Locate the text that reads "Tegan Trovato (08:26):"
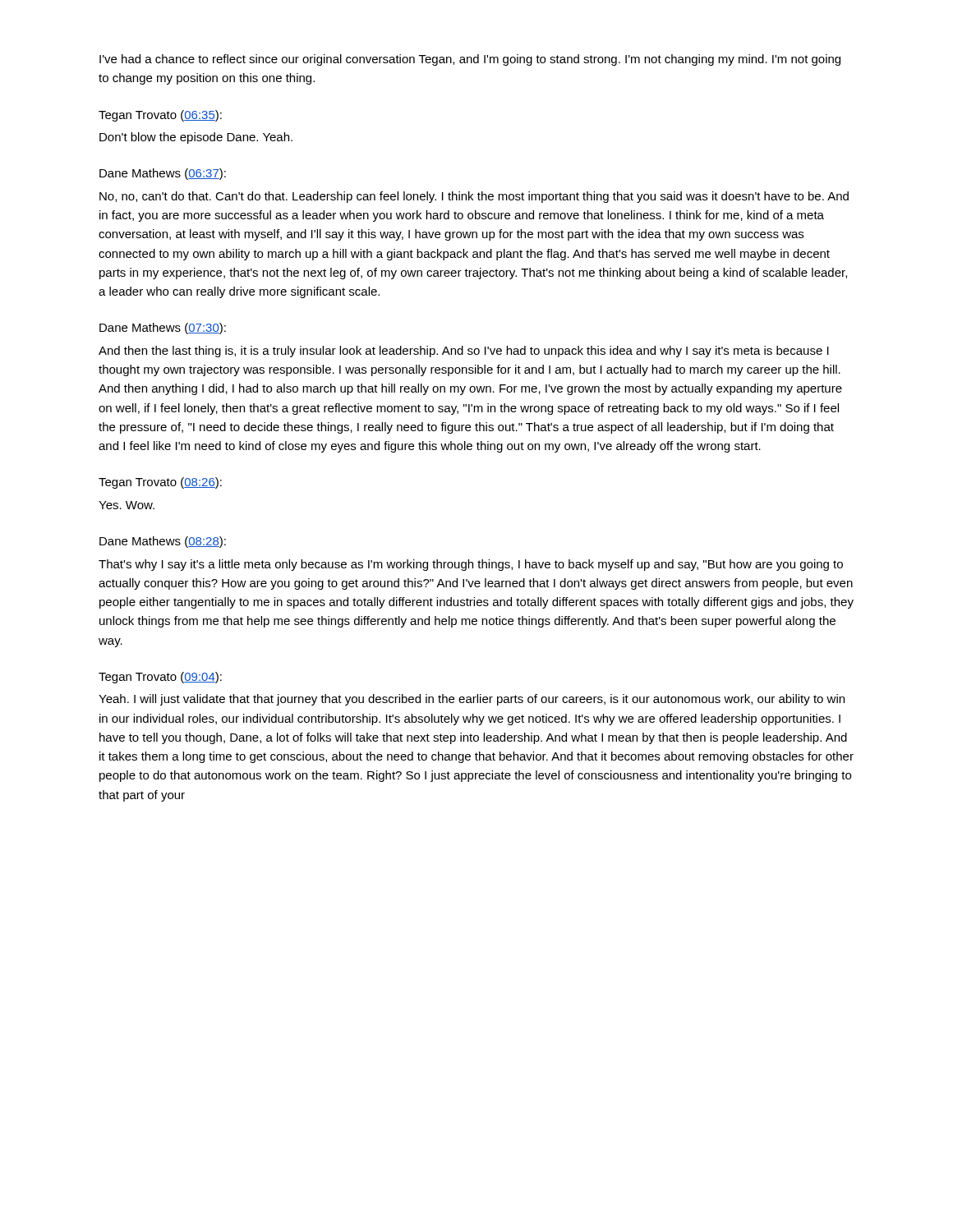The width and height of the screenshot is (953, 1232). [x=160, y=483]
